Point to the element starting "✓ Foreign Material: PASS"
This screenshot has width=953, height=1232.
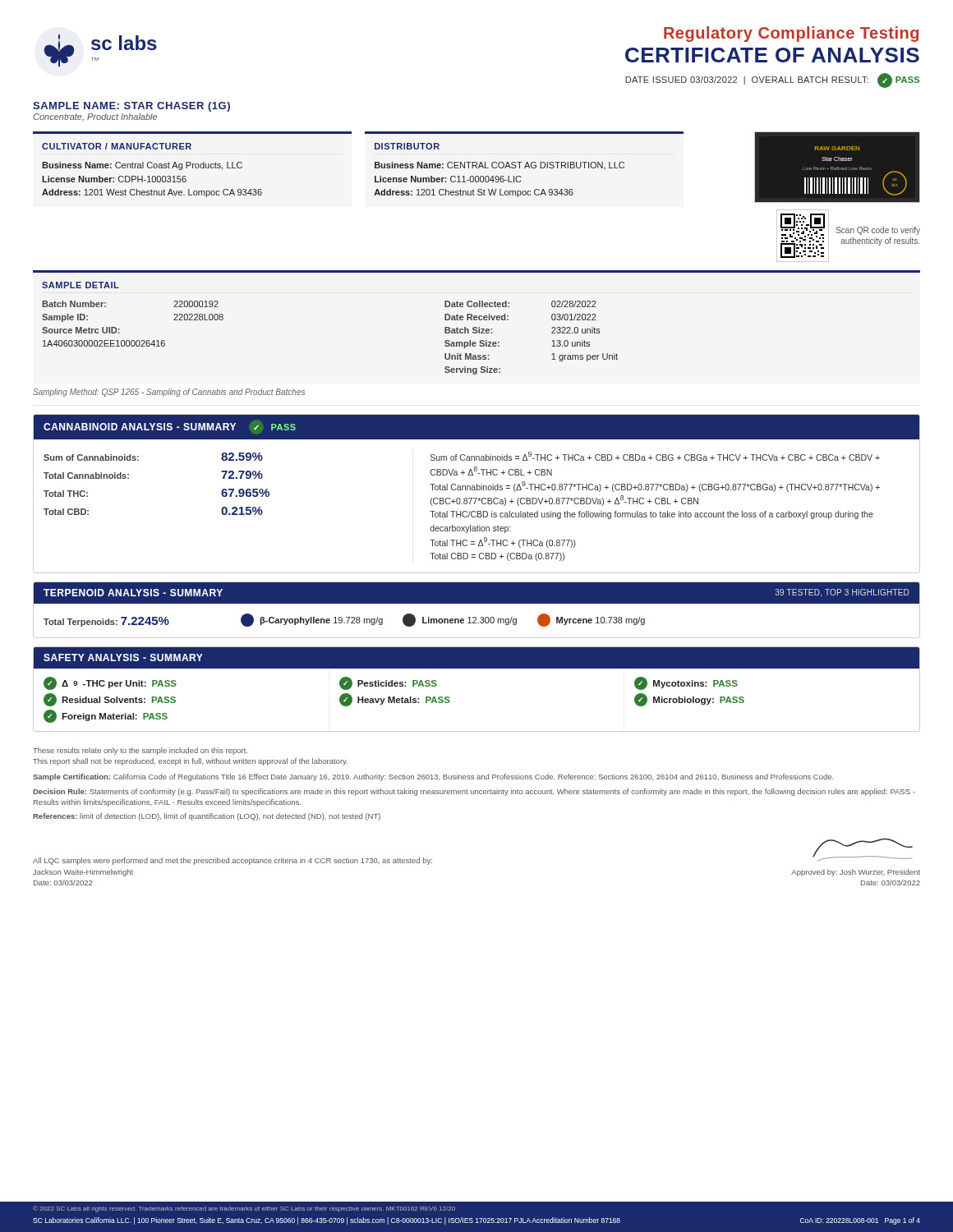(x=106, y=716)
